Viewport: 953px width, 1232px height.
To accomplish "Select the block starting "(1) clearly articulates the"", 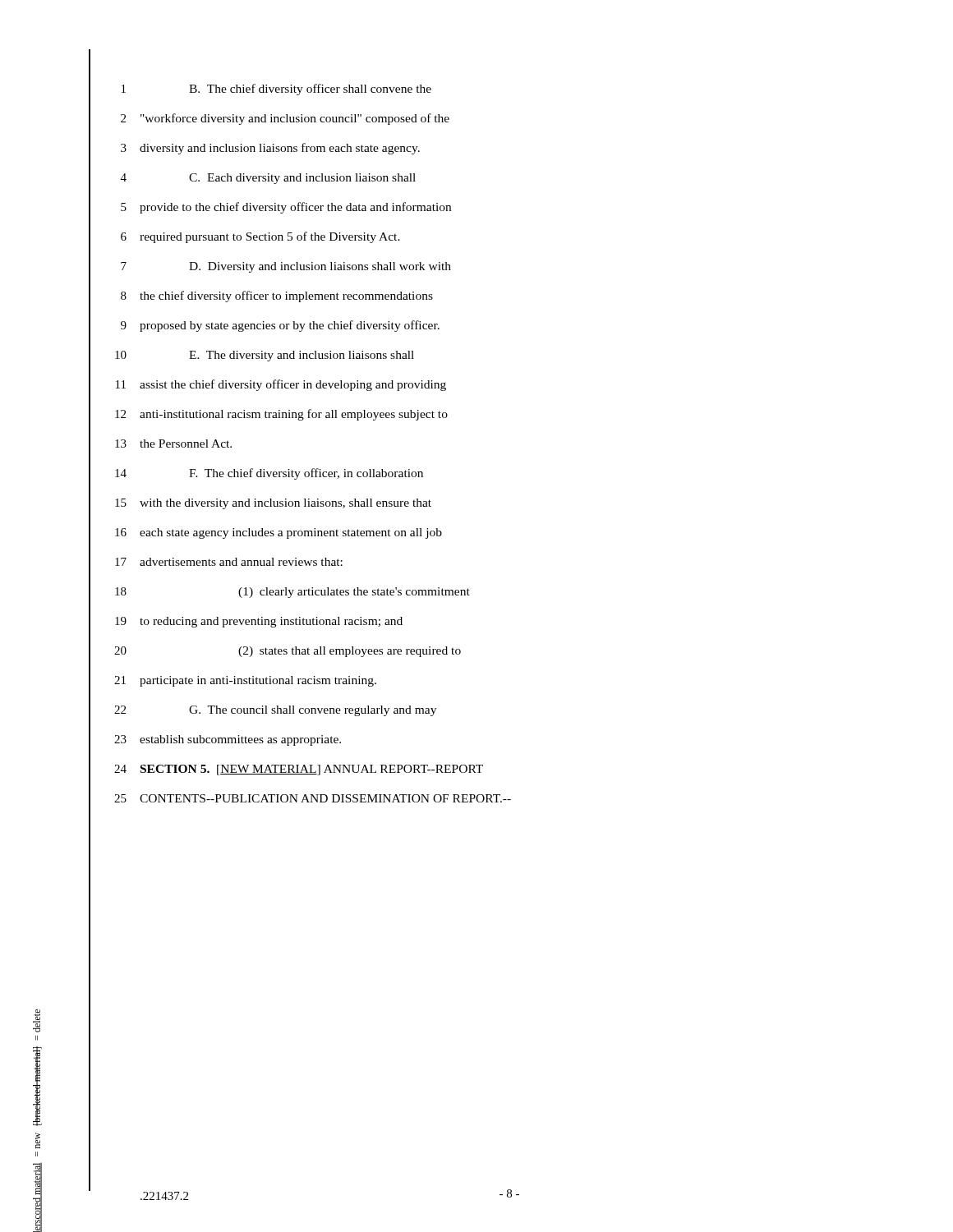I will pos(354,593).
